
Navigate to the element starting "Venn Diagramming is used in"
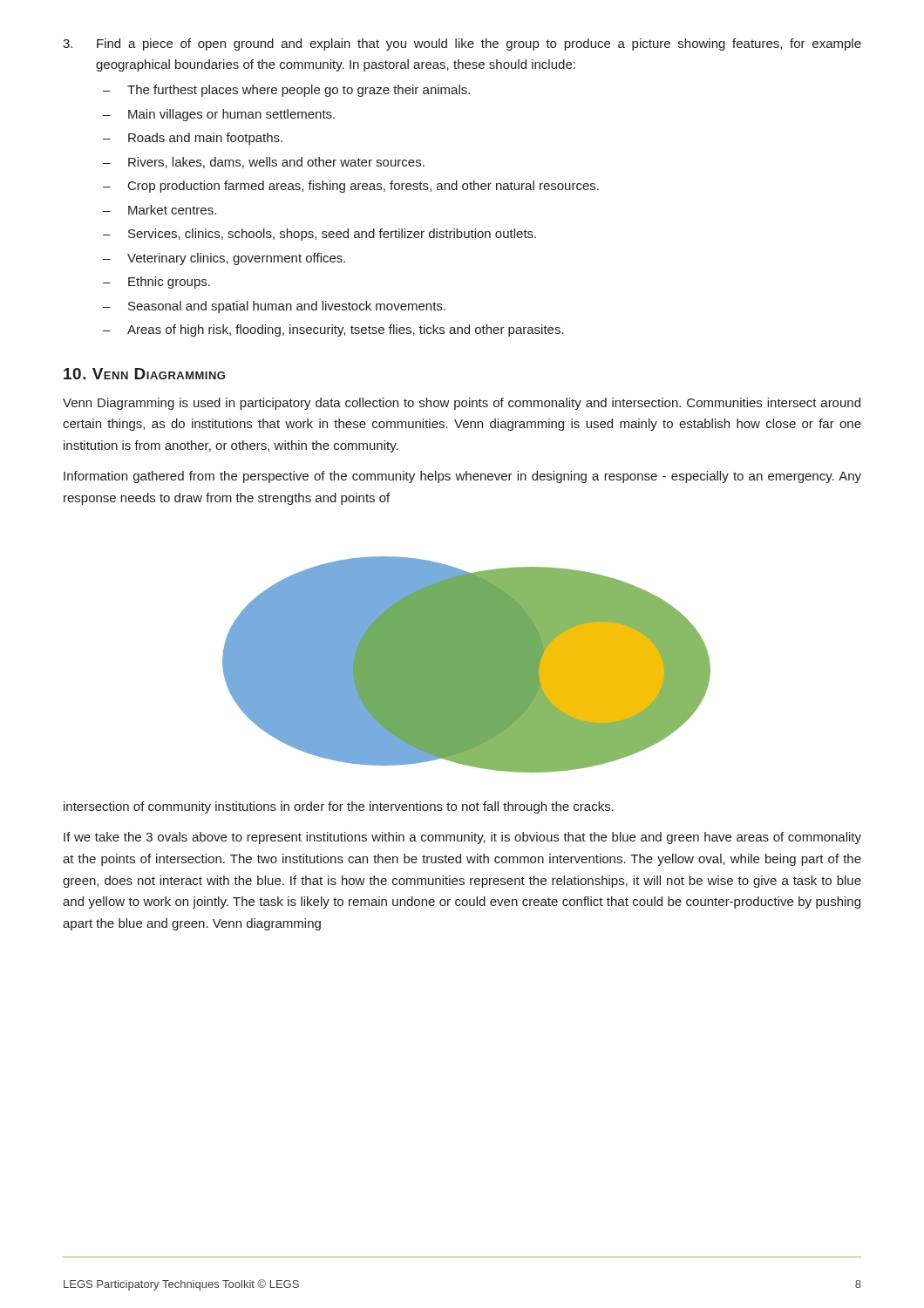coord(462,424)
